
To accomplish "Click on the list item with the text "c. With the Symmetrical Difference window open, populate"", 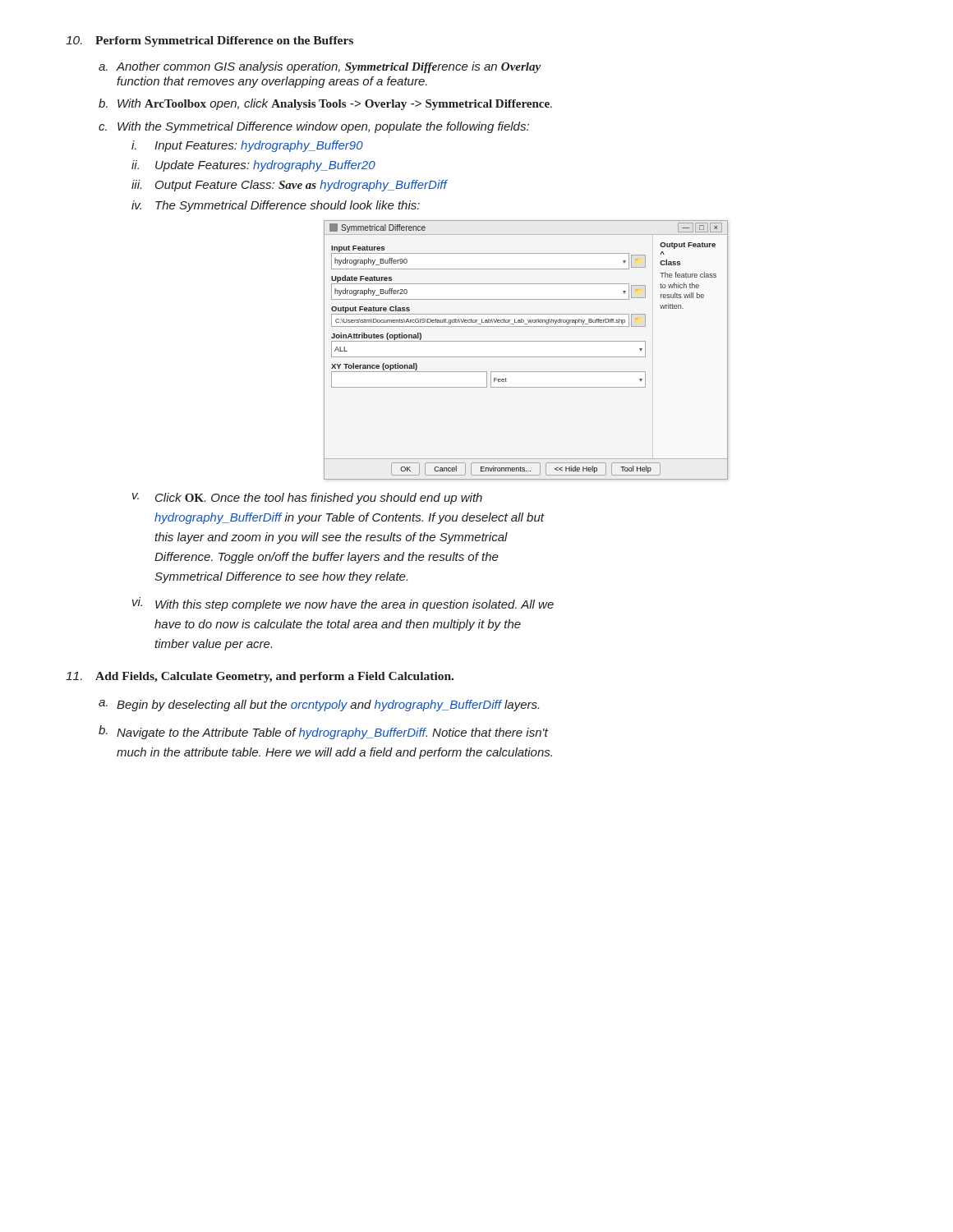I will pos(314,126).
